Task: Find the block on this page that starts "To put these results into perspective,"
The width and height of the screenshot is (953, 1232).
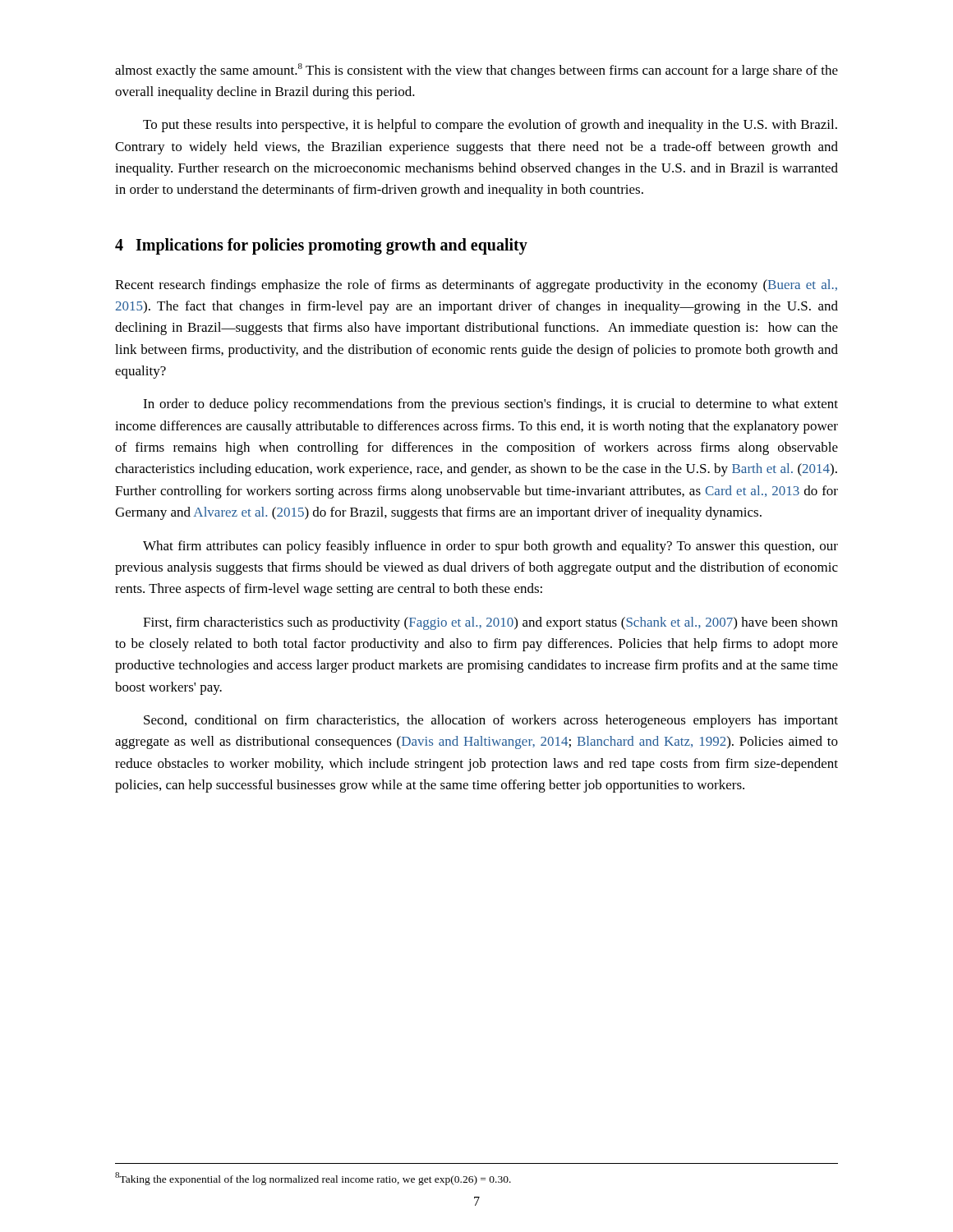Action: tap(476, 157)
